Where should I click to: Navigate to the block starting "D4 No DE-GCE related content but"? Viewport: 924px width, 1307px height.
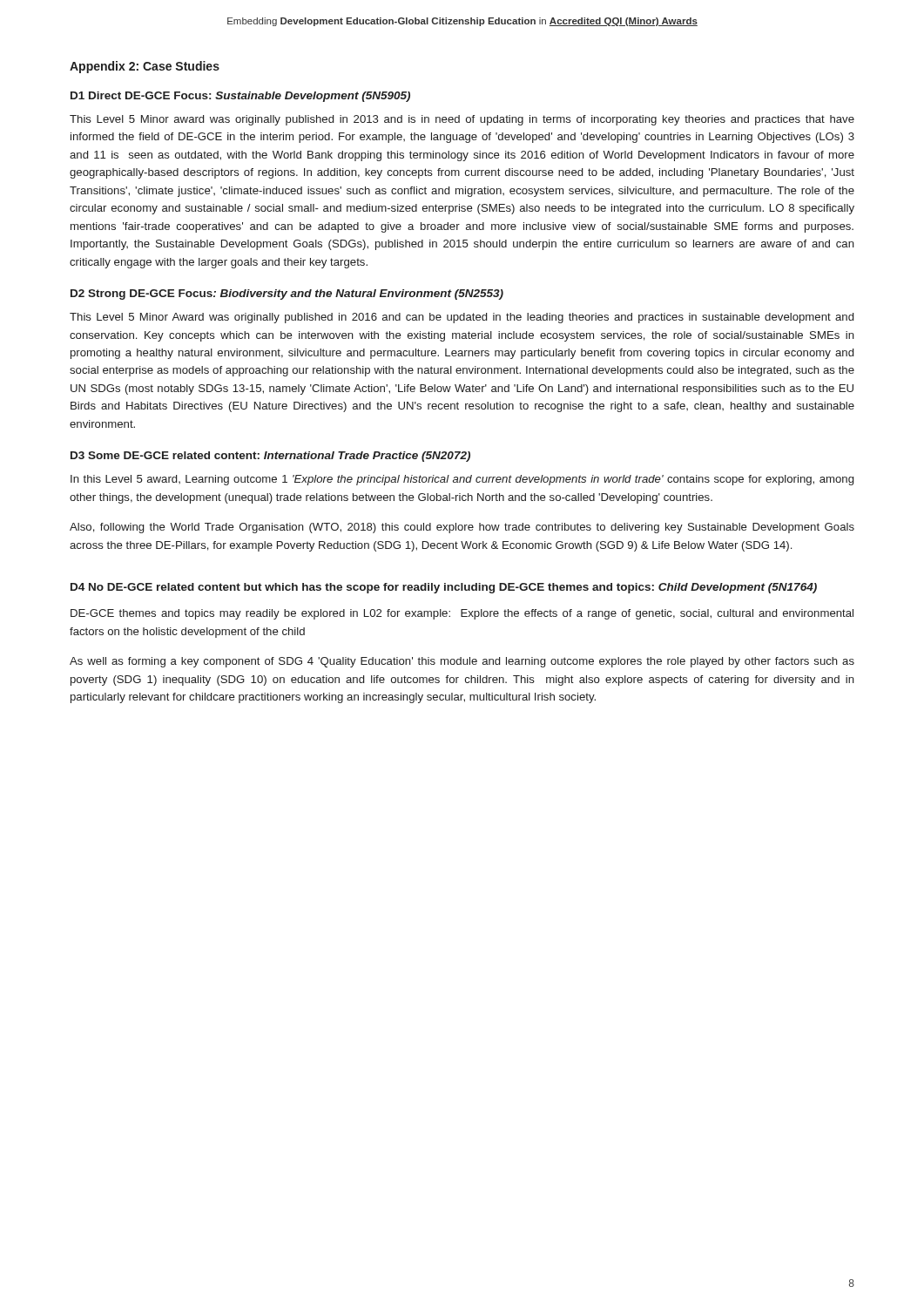(x=443, y=587)
